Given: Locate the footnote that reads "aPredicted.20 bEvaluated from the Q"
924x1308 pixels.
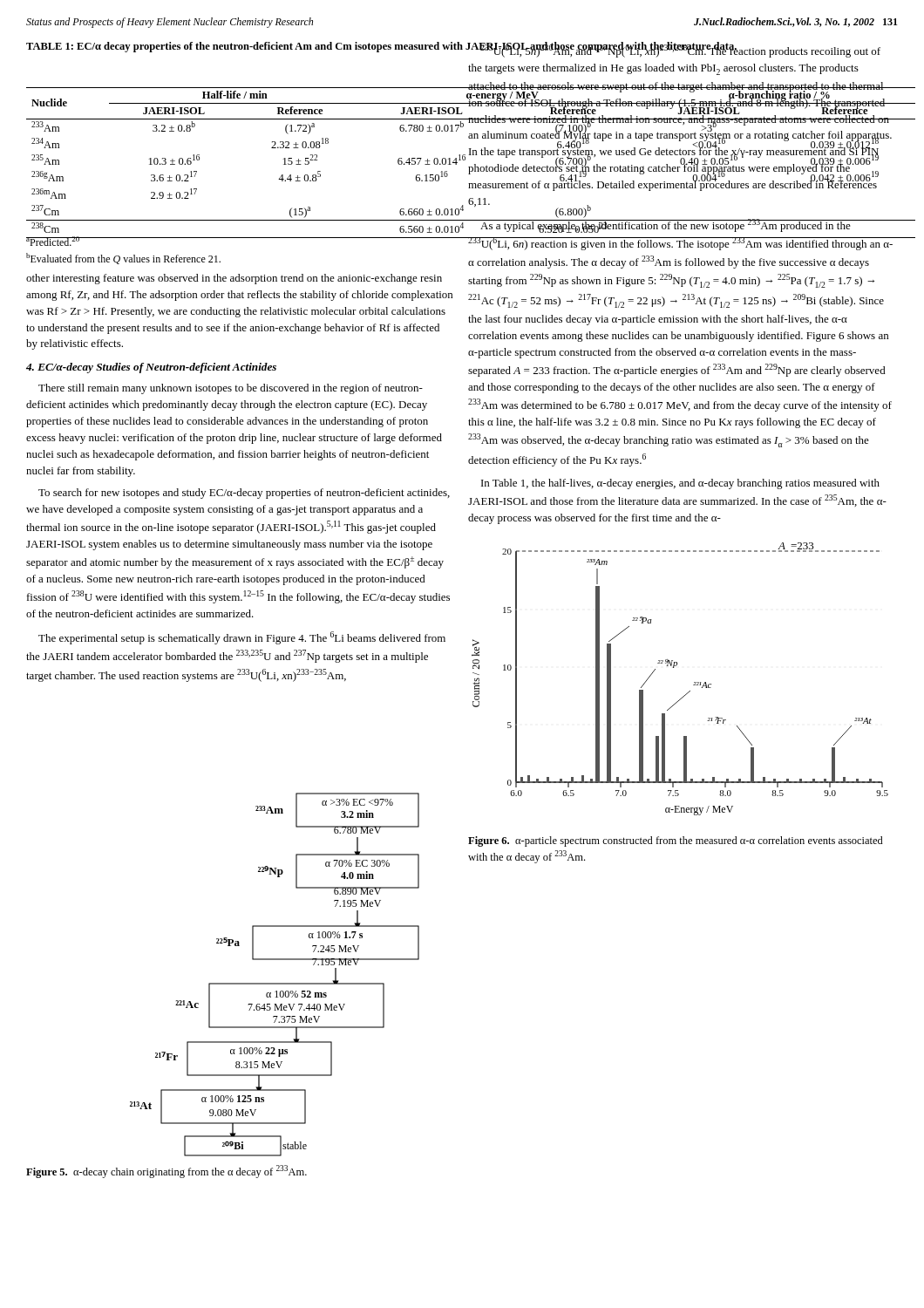Looking at the screenshot, I should (x=124, y=250).
